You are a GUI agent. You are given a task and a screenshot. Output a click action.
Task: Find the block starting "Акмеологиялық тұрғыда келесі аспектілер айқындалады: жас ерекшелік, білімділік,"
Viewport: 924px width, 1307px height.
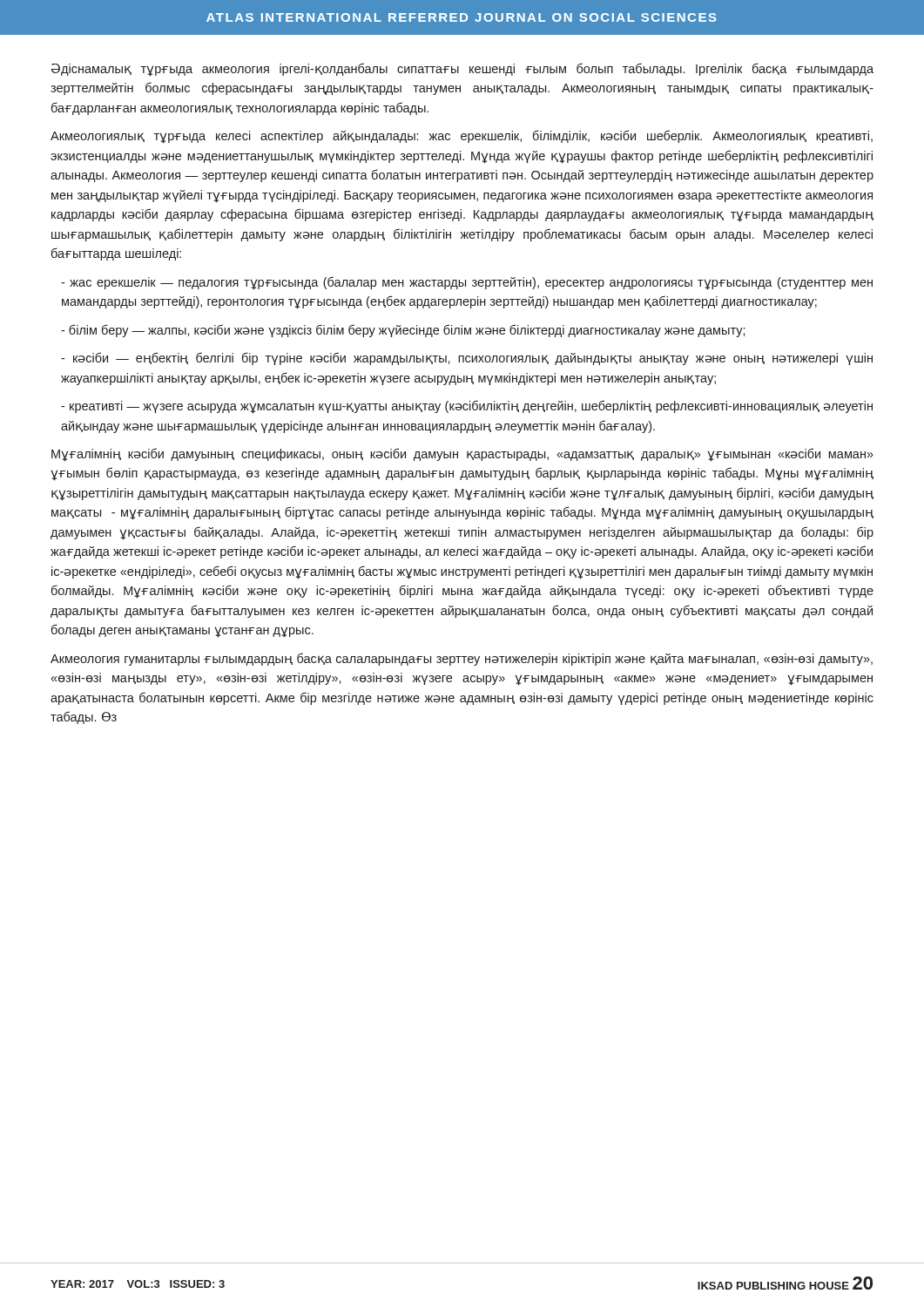coord(462,195)
